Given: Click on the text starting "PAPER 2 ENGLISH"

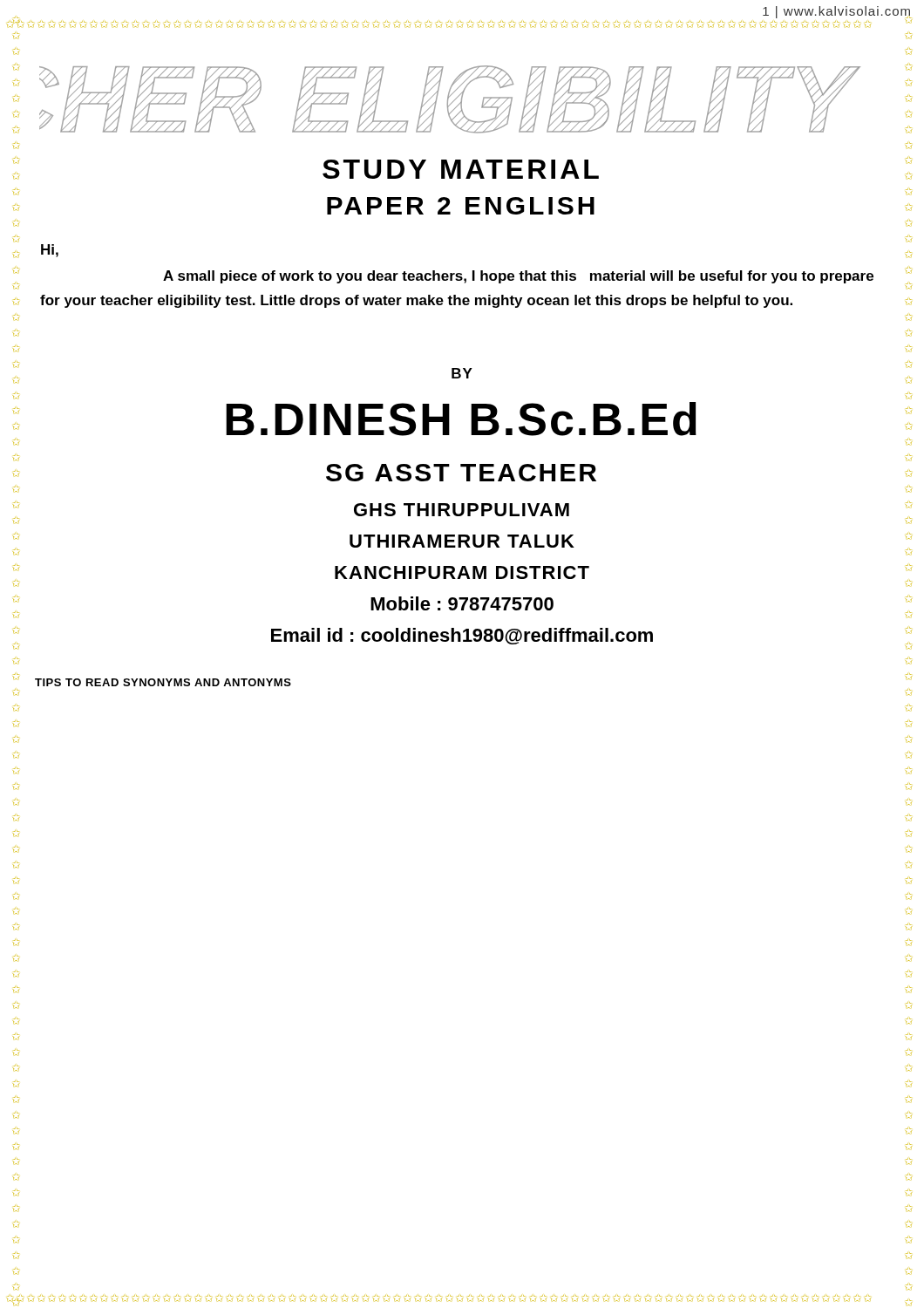Looking at the screenshot, I should pyautogui.click(x=462, y=205).
